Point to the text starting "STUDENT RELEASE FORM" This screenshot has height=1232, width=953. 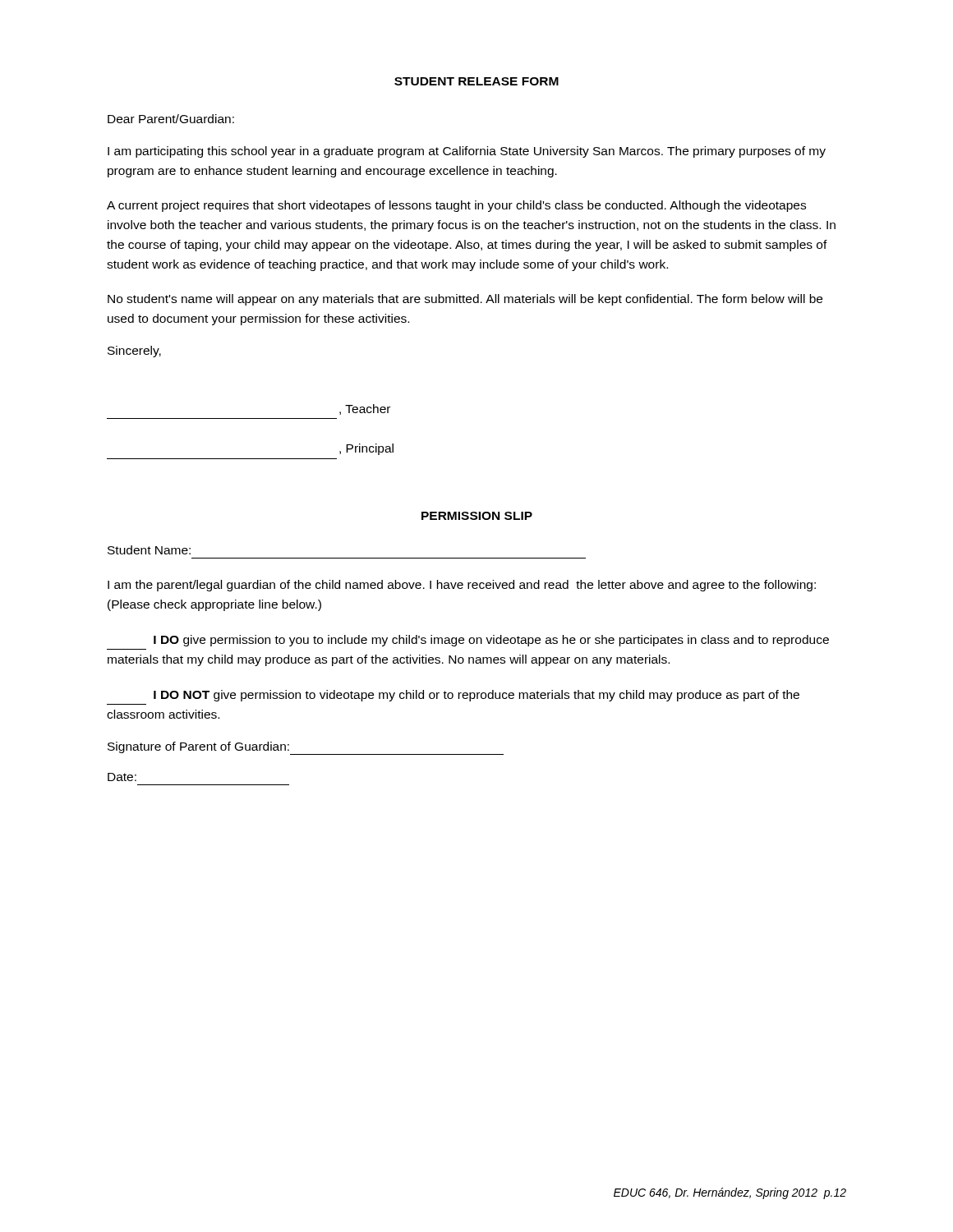(476, 81)
